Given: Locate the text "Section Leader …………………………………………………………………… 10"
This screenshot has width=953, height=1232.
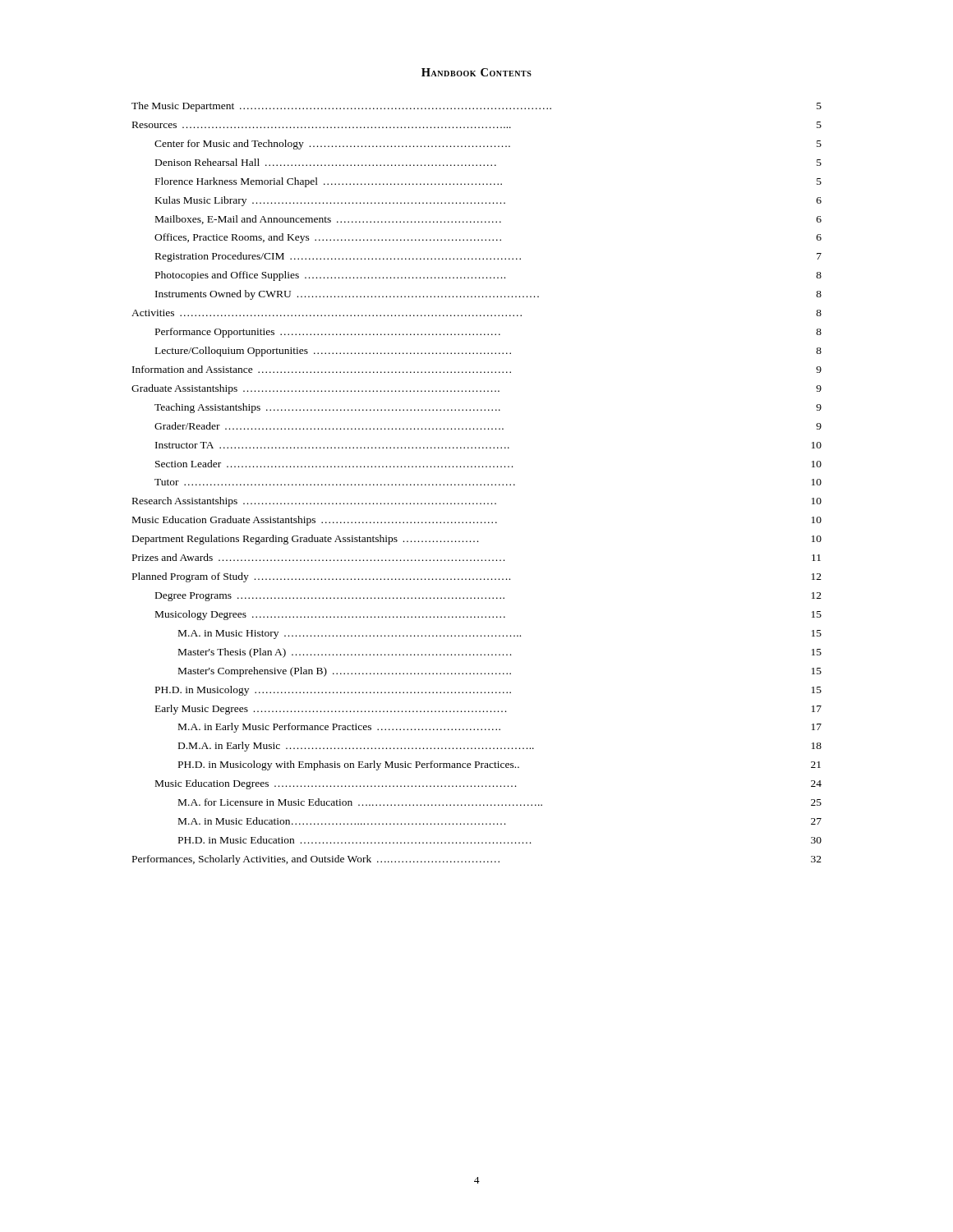Looking at the screenshot, I should pyautogui.click(x=488, y=464).
